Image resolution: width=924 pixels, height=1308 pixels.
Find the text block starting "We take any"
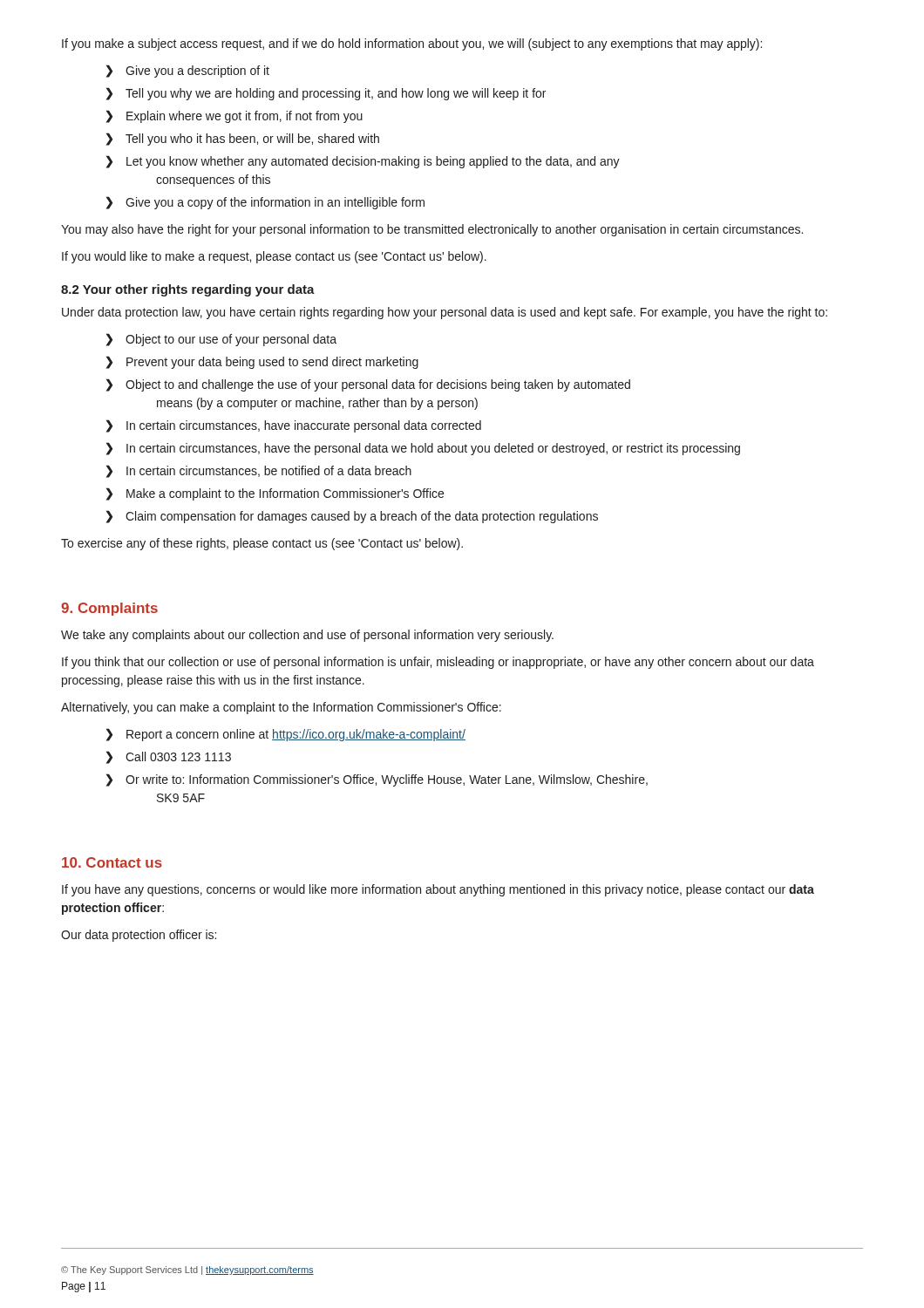462,635
